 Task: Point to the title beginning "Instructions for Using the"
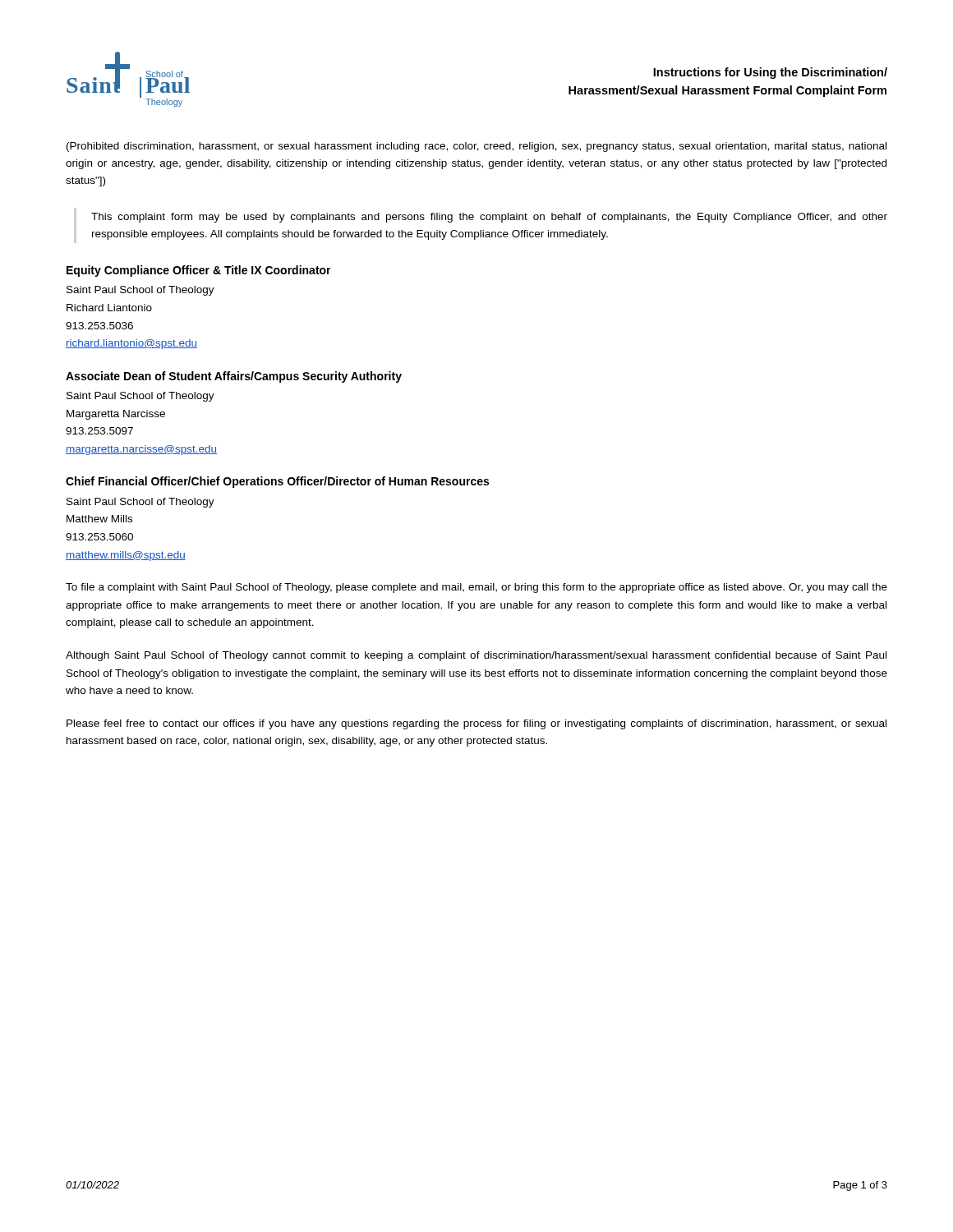point(728,82)
